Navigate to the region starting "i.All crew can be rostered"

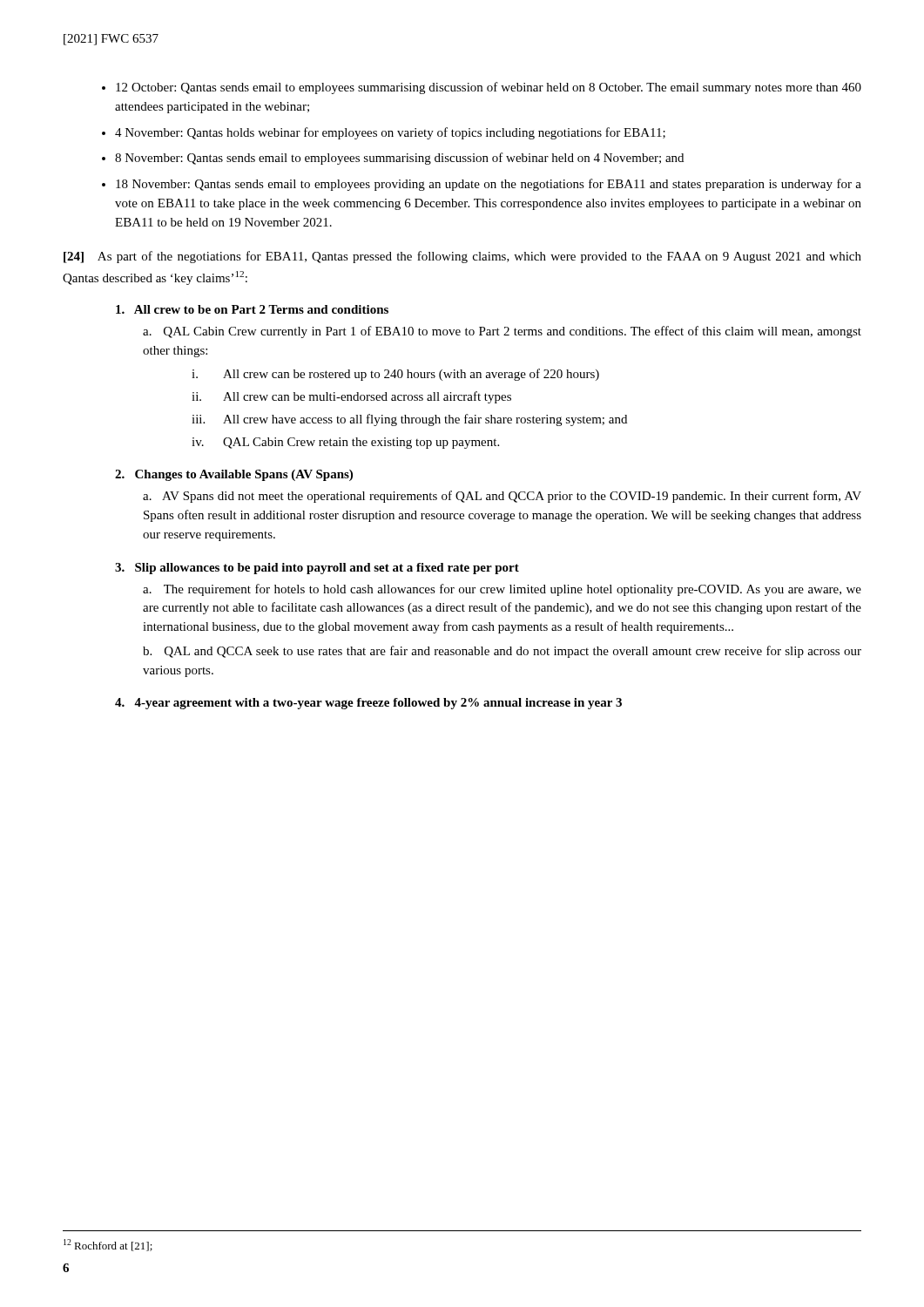[x=396, y=375]
